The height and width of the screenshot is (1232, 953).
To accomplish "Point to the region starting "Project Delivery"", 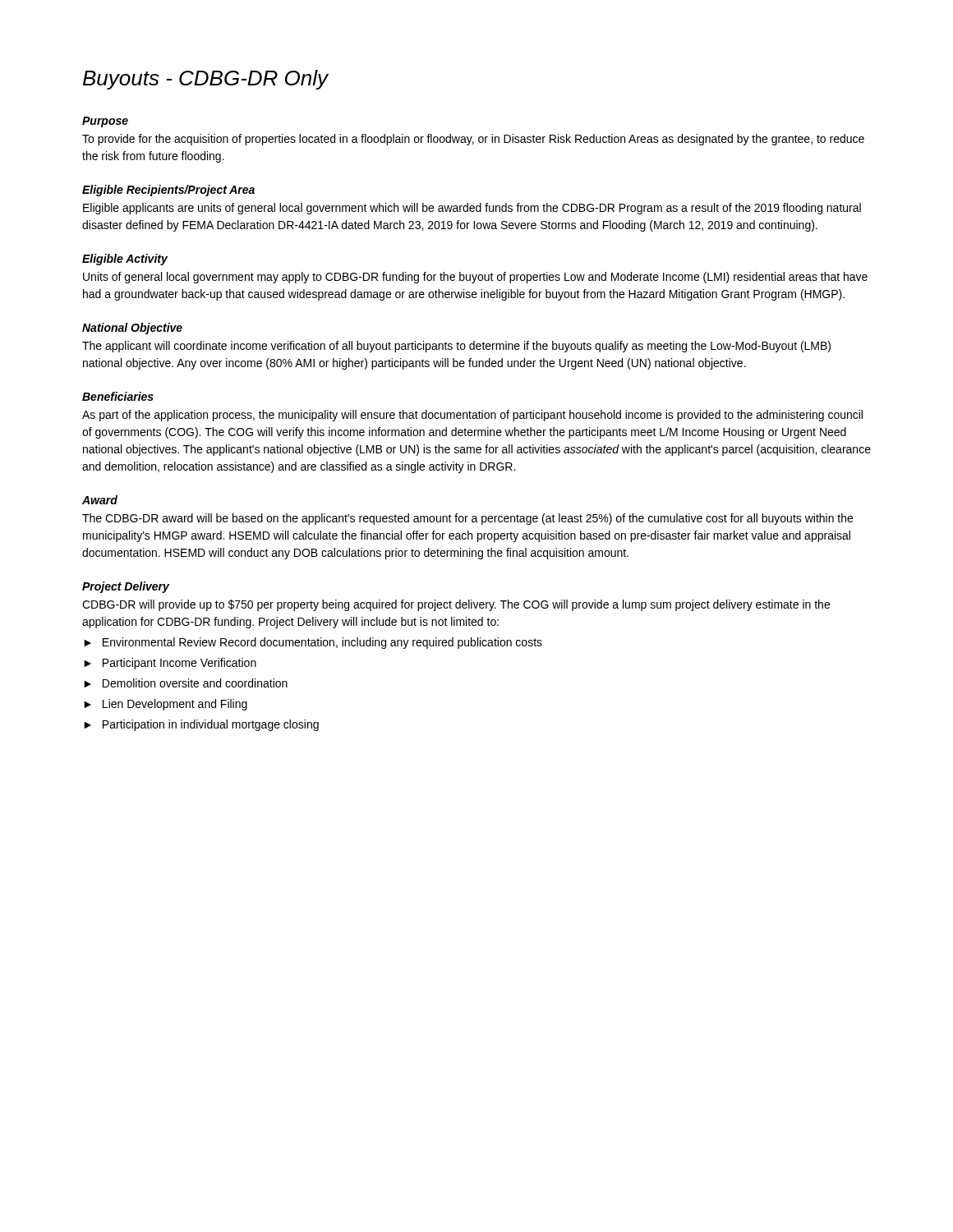I will coord(126,586).
